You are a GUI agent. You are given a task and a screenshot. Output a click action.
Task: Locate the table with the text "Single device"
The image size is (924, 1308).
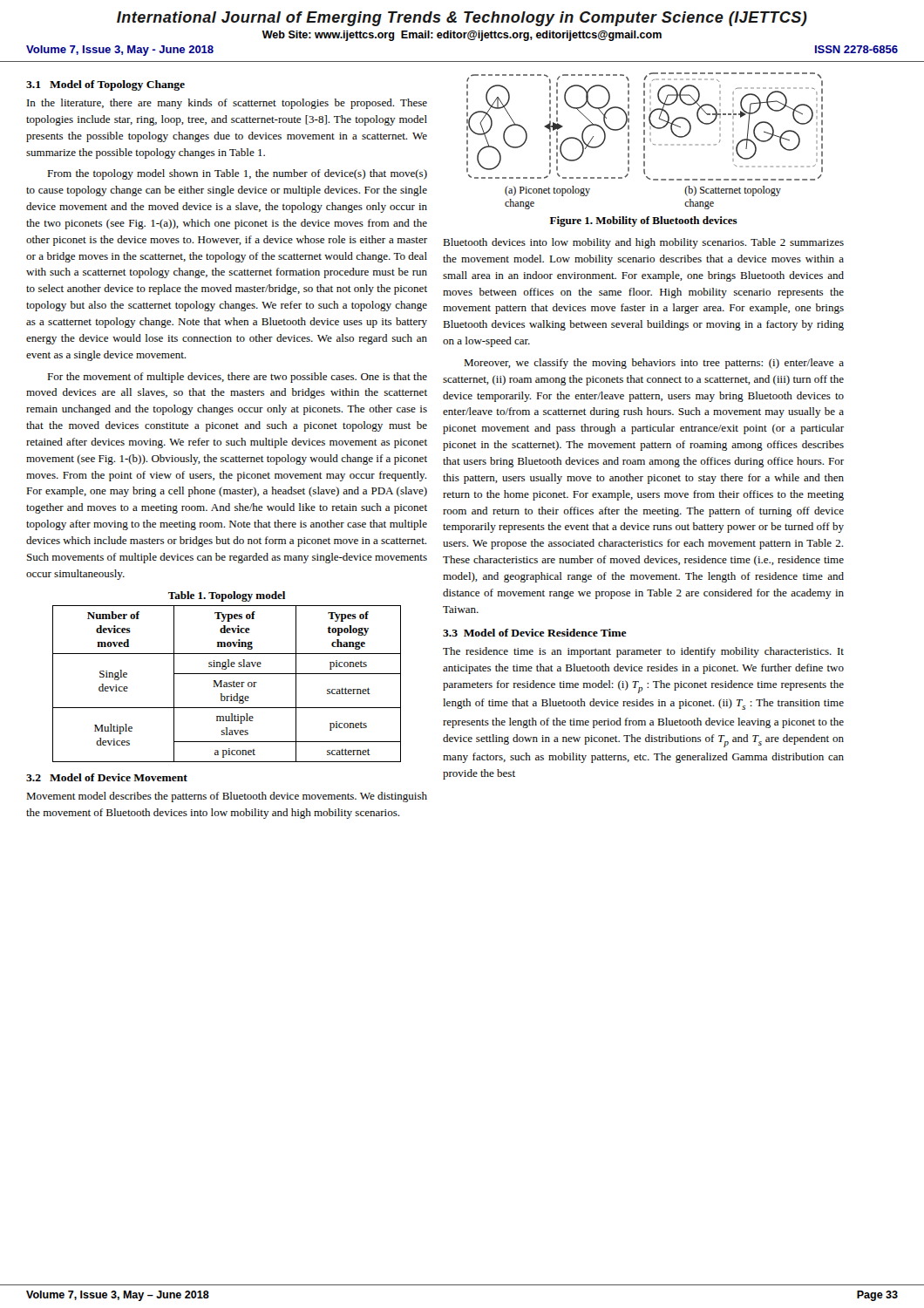click(x=227, y=684)
